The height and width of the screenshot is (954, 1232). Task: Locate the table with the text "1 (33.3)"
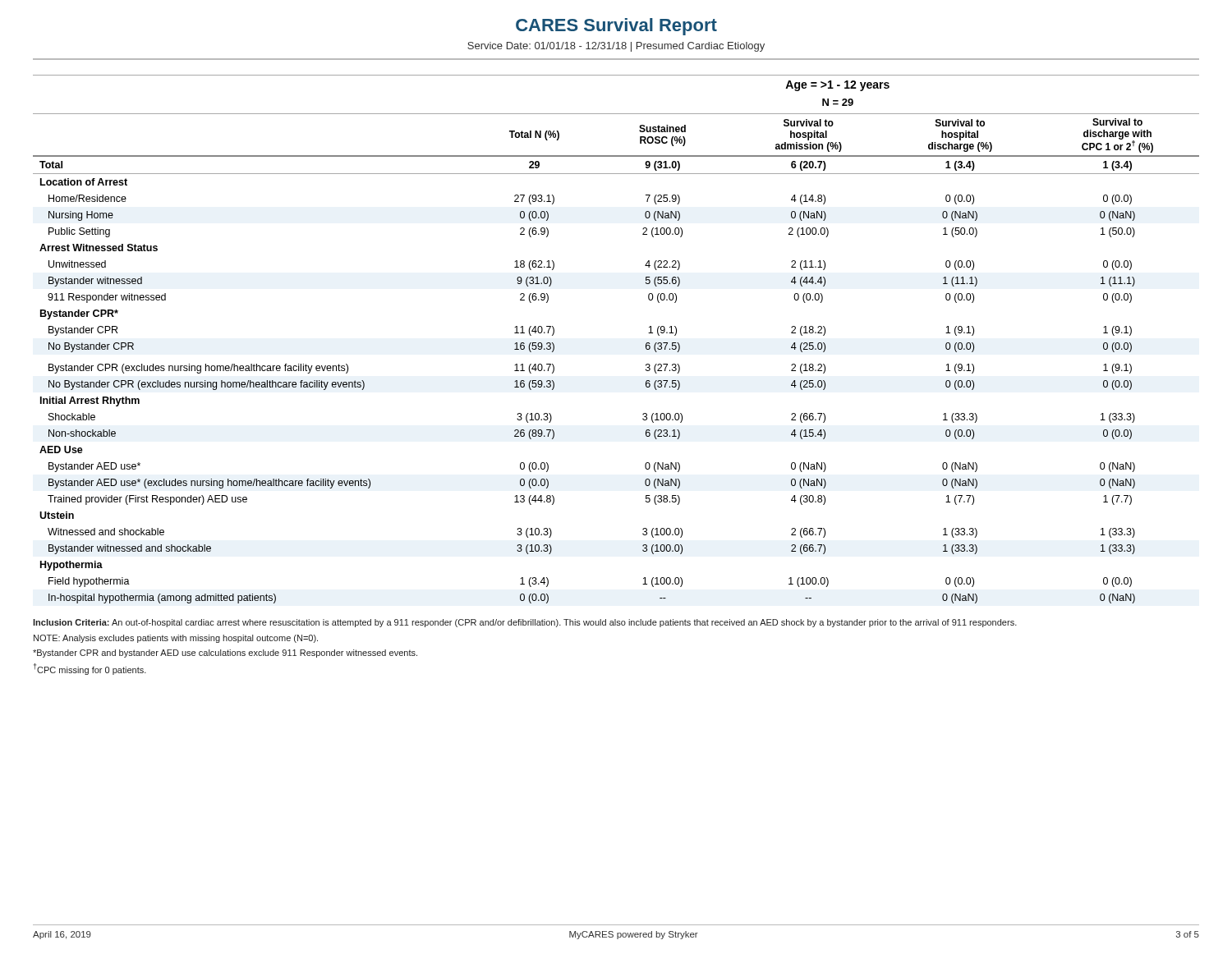tap(616, 340)
